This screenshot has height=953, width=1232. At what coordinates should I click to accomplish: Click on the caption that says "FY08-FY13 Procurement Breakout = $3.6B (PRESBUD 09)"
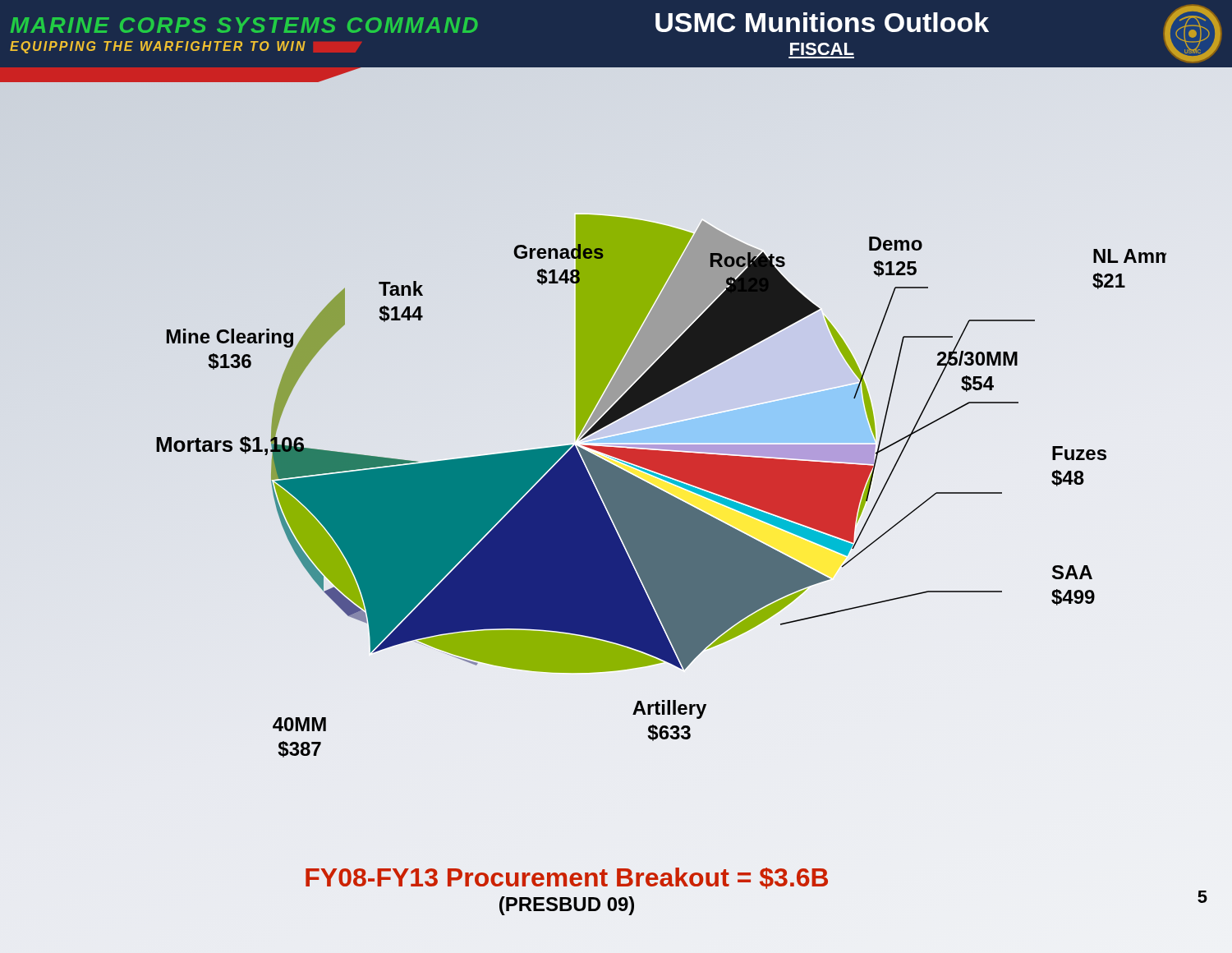pyautogui.click(x=567, y=889)
